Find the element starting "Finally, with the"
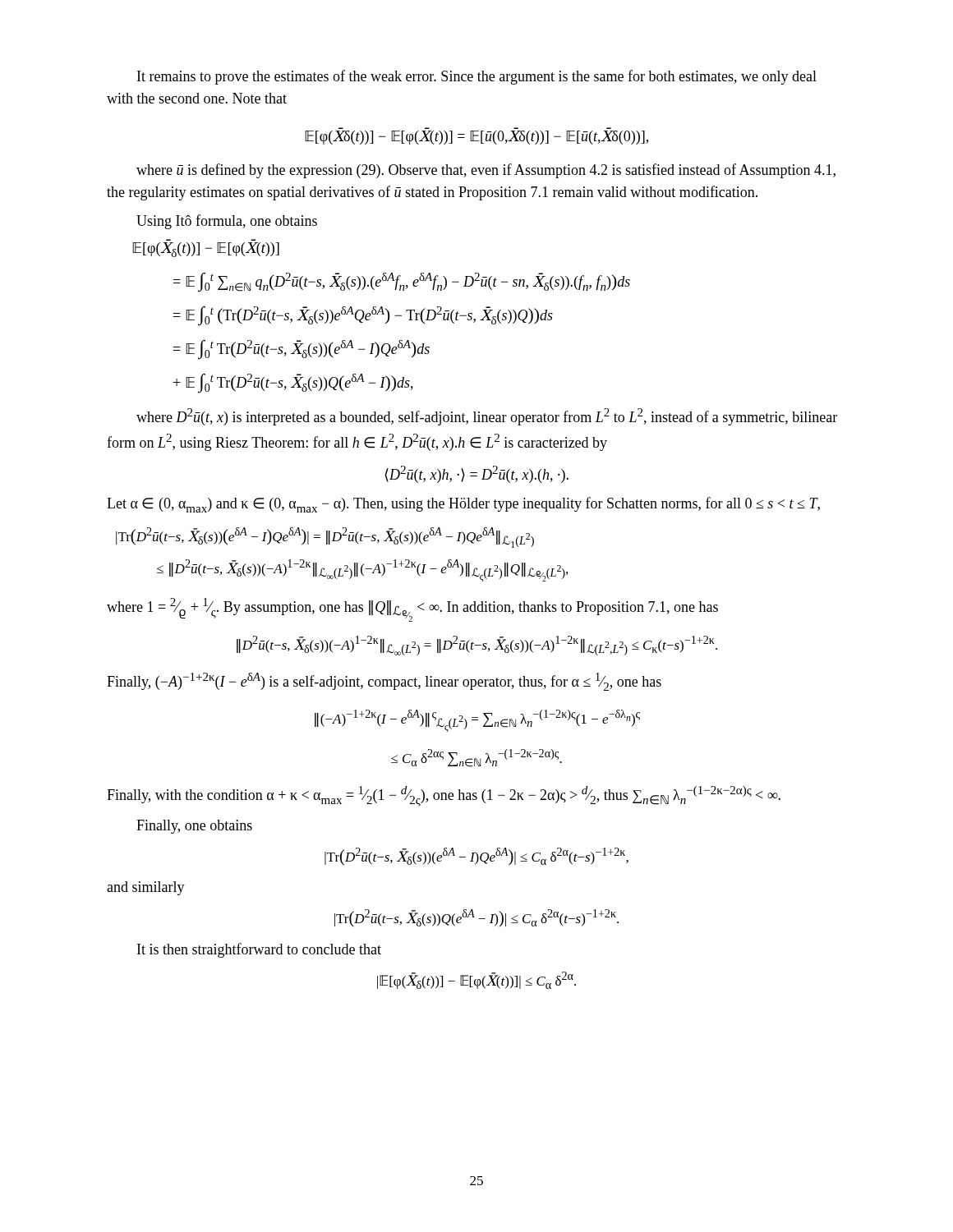Viewport: 953px width, 1232px height. [444, 795]
